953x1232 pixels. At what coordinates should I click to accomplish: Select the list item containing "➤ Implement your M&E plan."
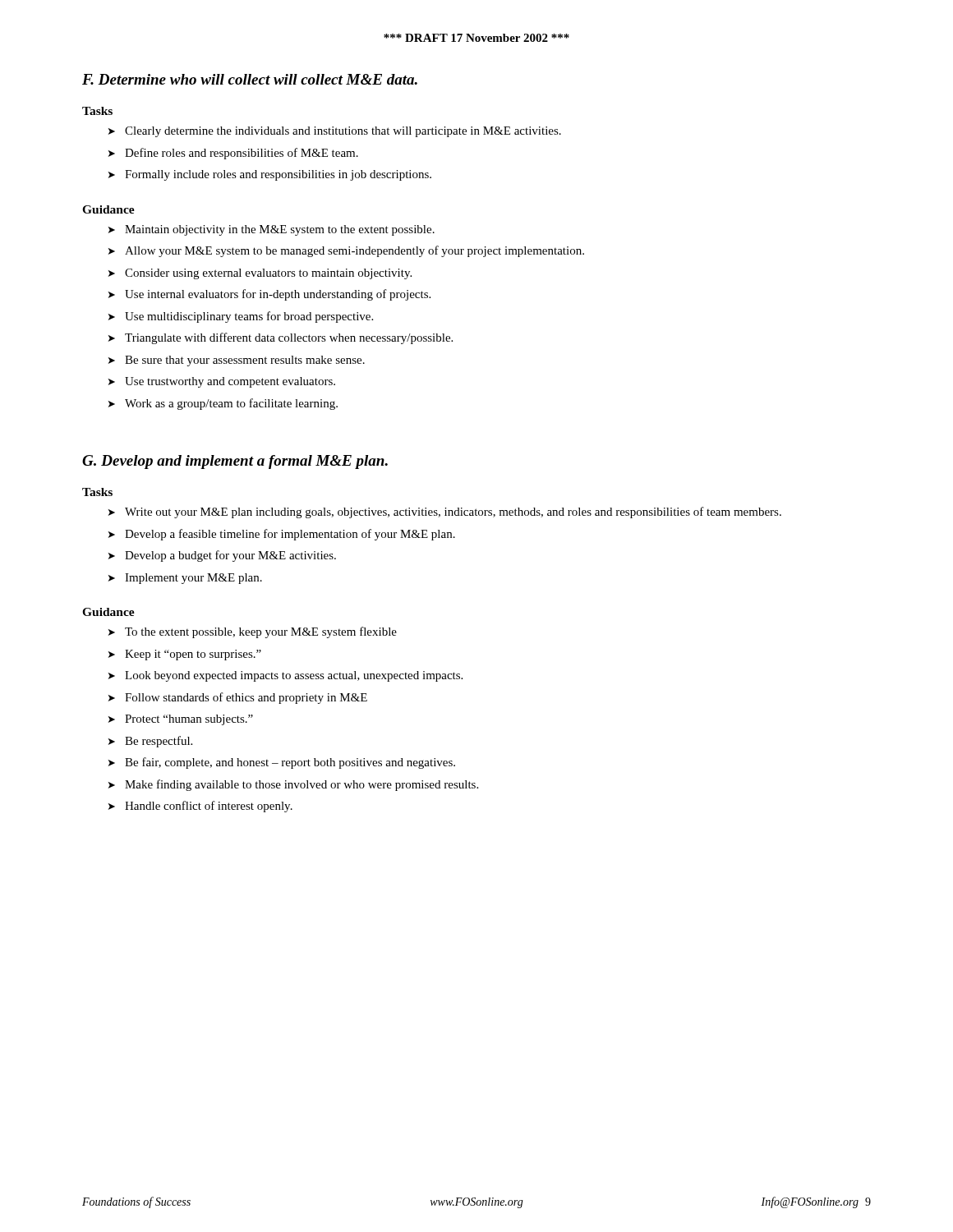point(185,579)
